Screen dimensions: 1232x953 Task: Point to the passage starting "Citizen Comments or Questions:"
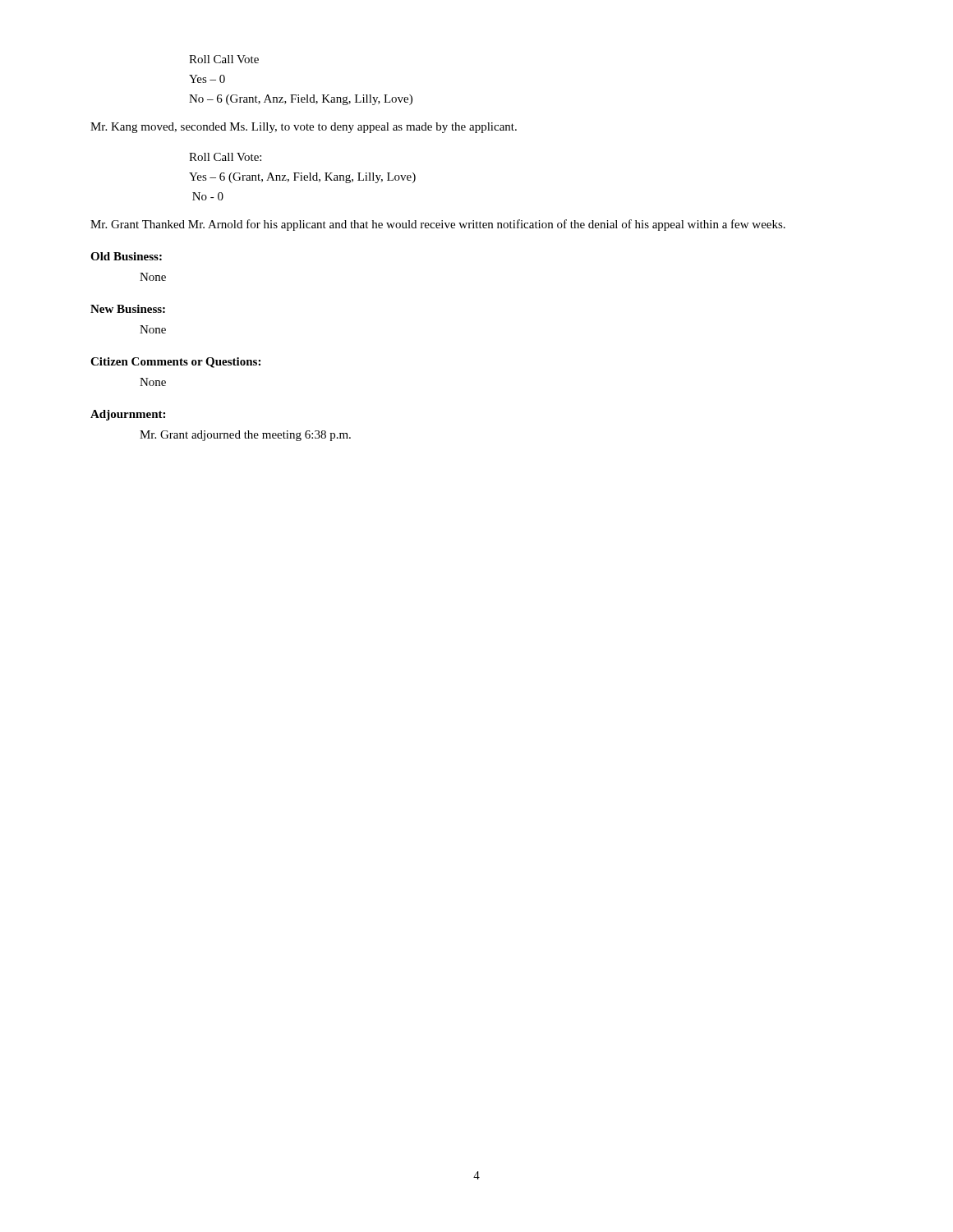[176, 361]
